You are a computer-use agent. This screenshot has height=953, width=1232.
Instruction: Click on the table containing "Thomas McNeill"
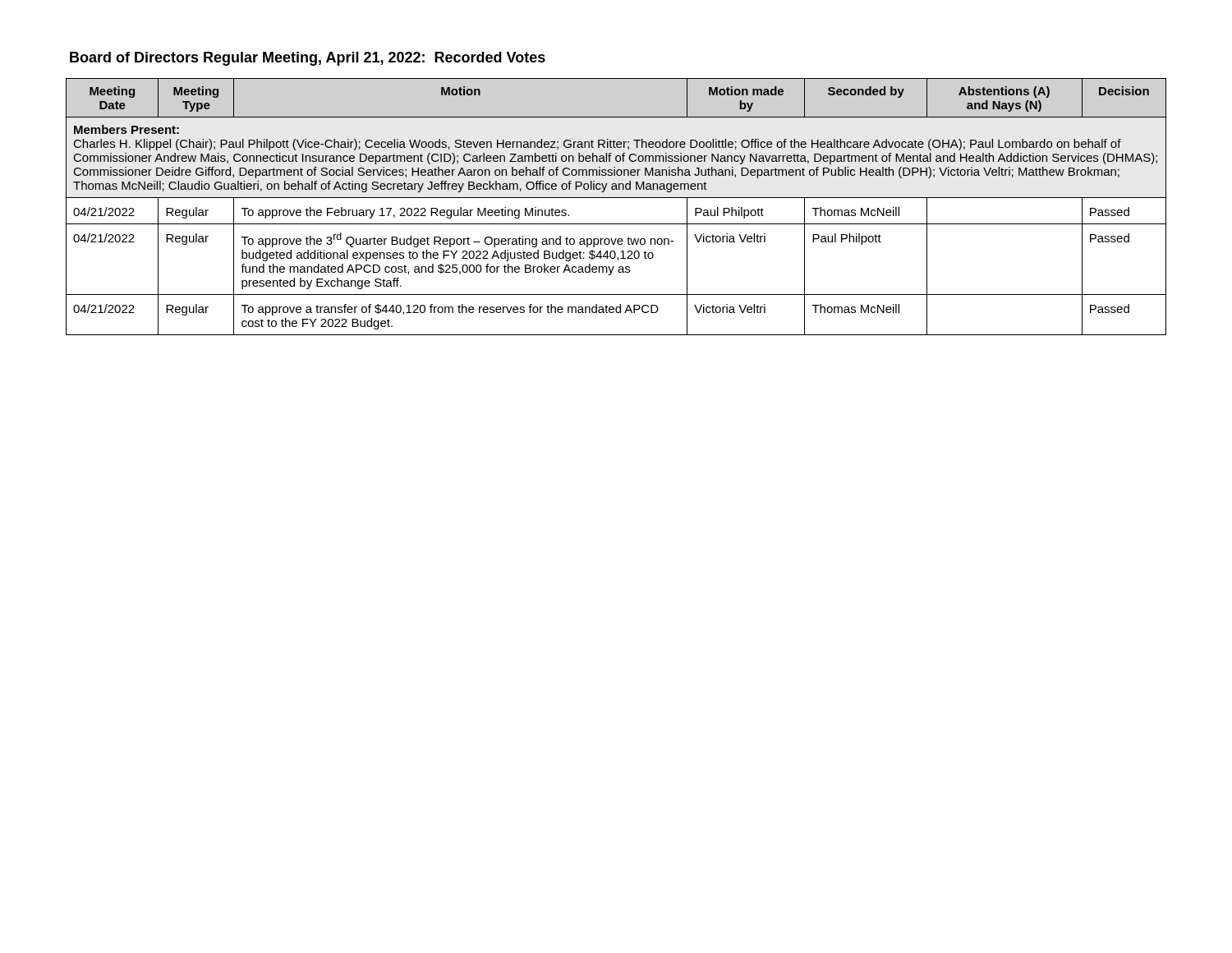pos(616,207)
